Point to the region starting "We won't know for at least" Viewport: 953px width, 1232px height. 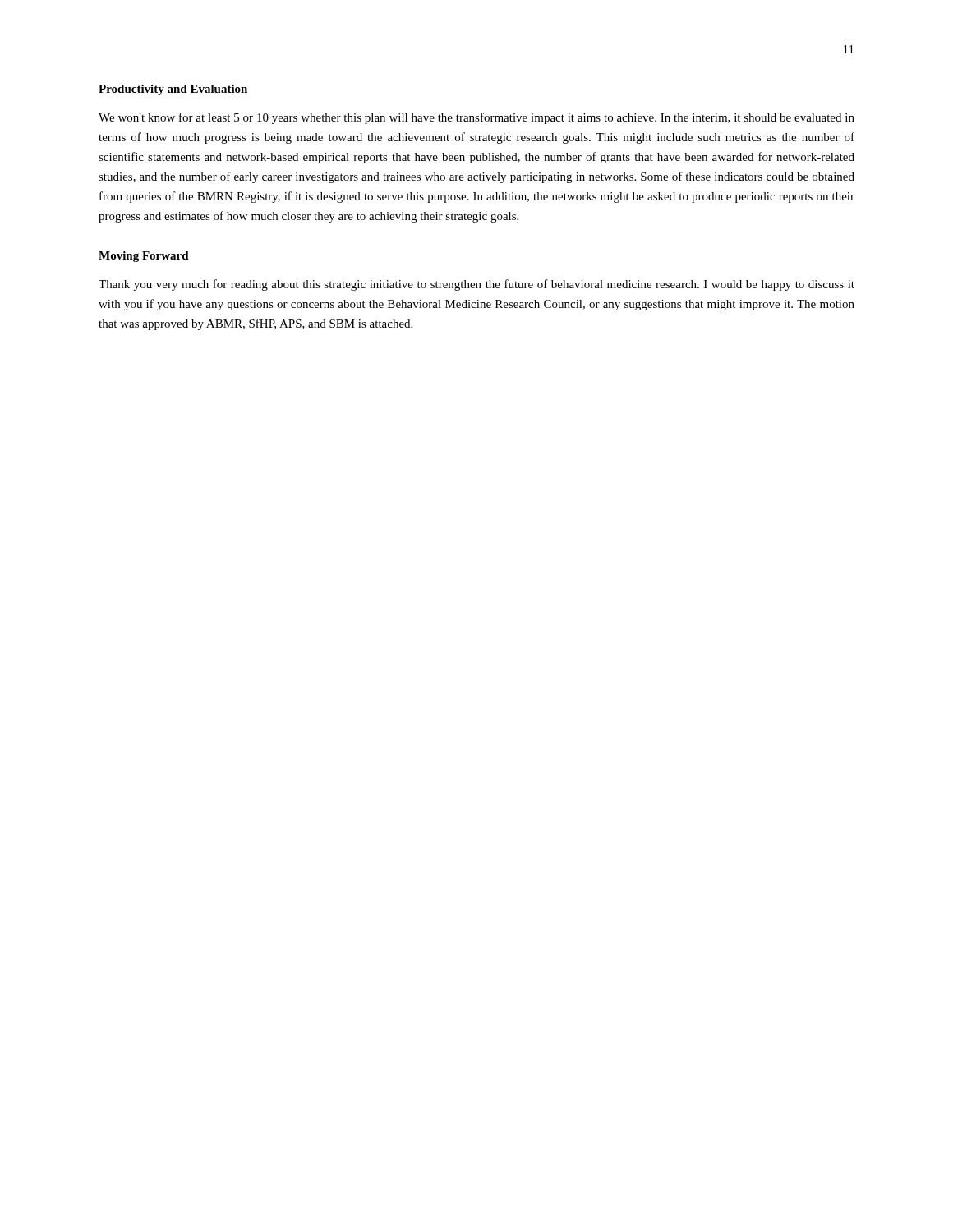[x=476, y=167]
